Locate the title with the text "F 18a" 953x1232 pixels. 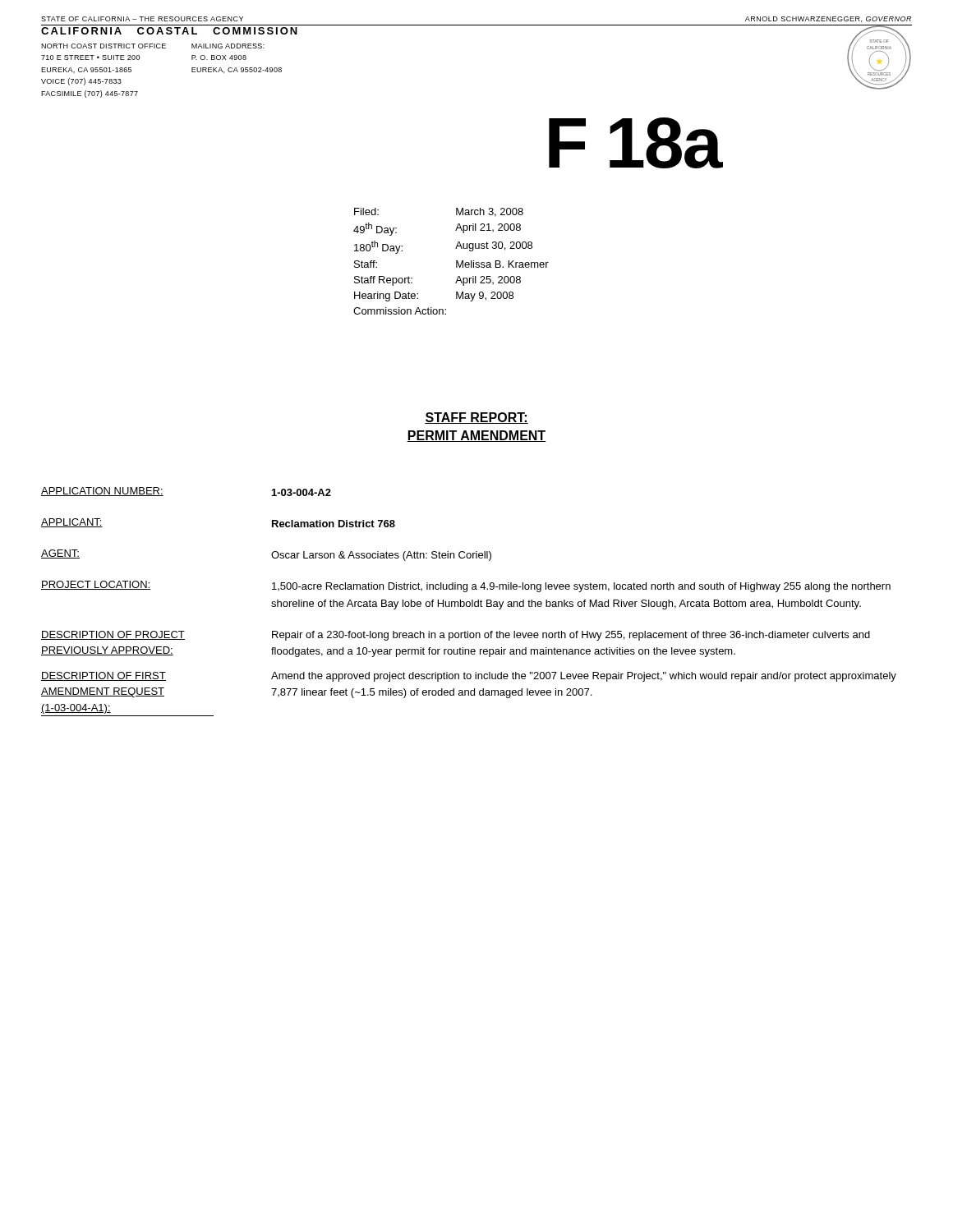pyautogui.click(x=633, y=143)
